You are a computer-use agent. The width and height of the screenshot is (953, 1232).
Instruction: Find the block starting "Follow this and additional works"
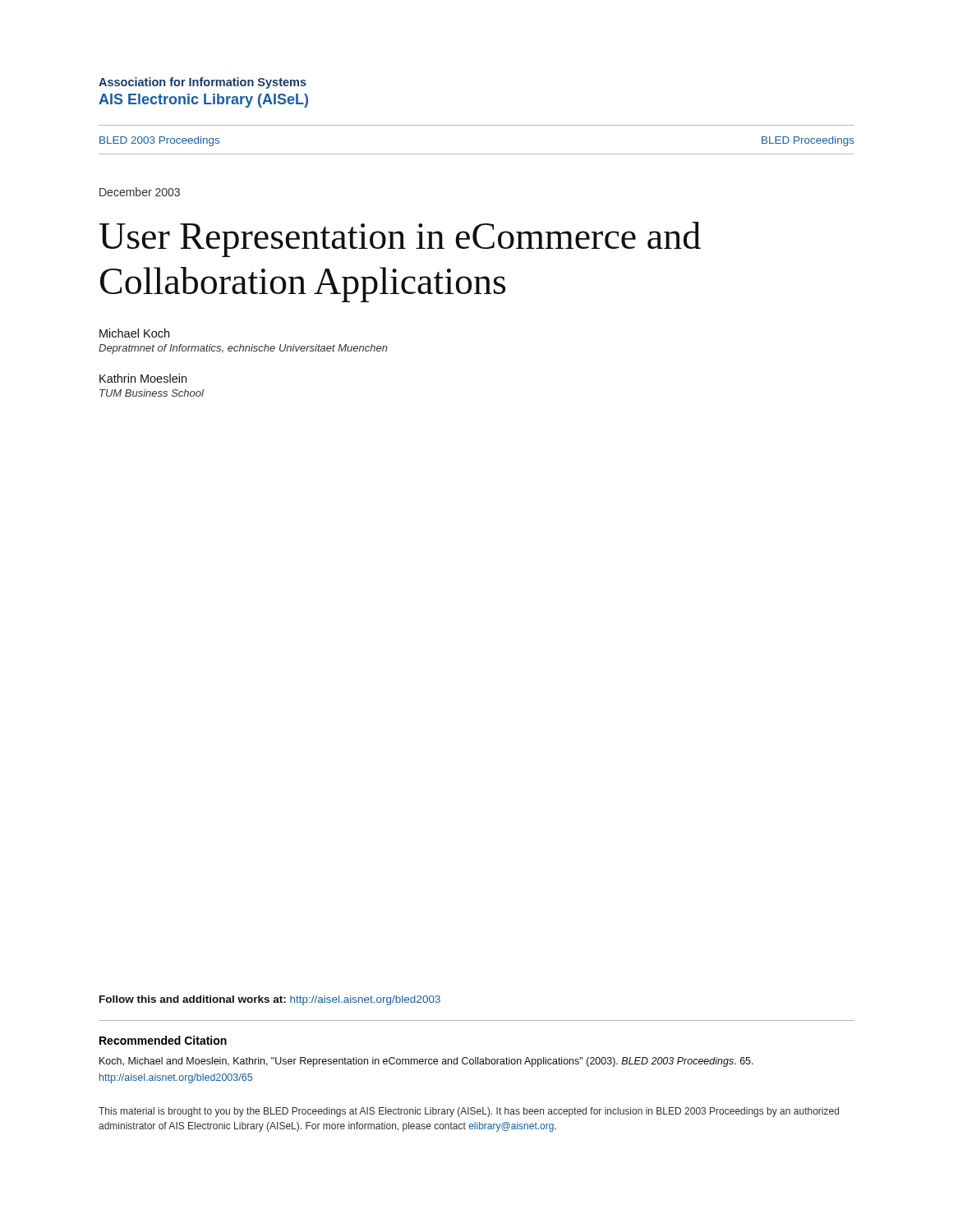tap(270, 999)
